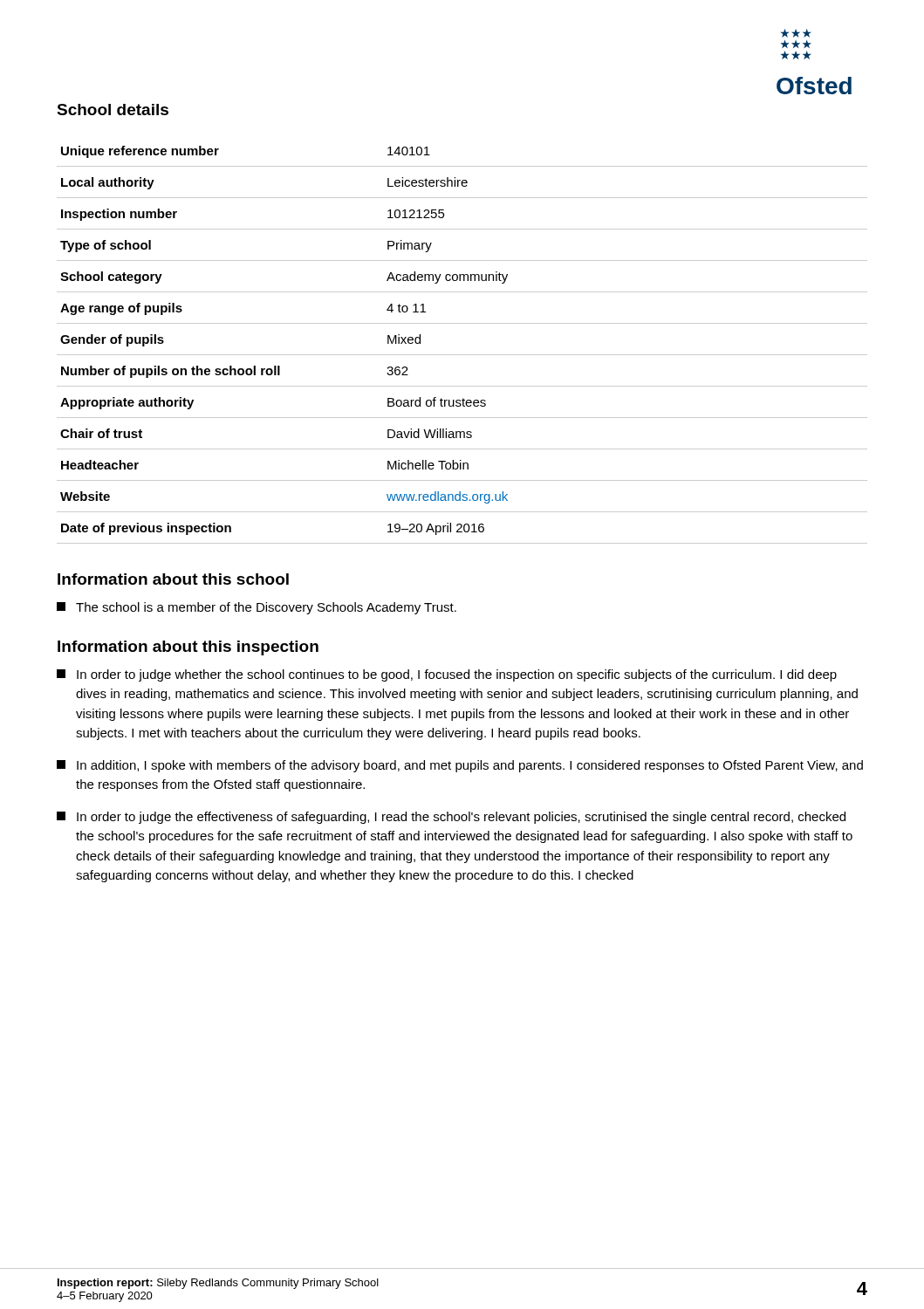The image size is (924, 1309).
Task: Click where it says "Information about this inspection"
Action: [188, 646]
